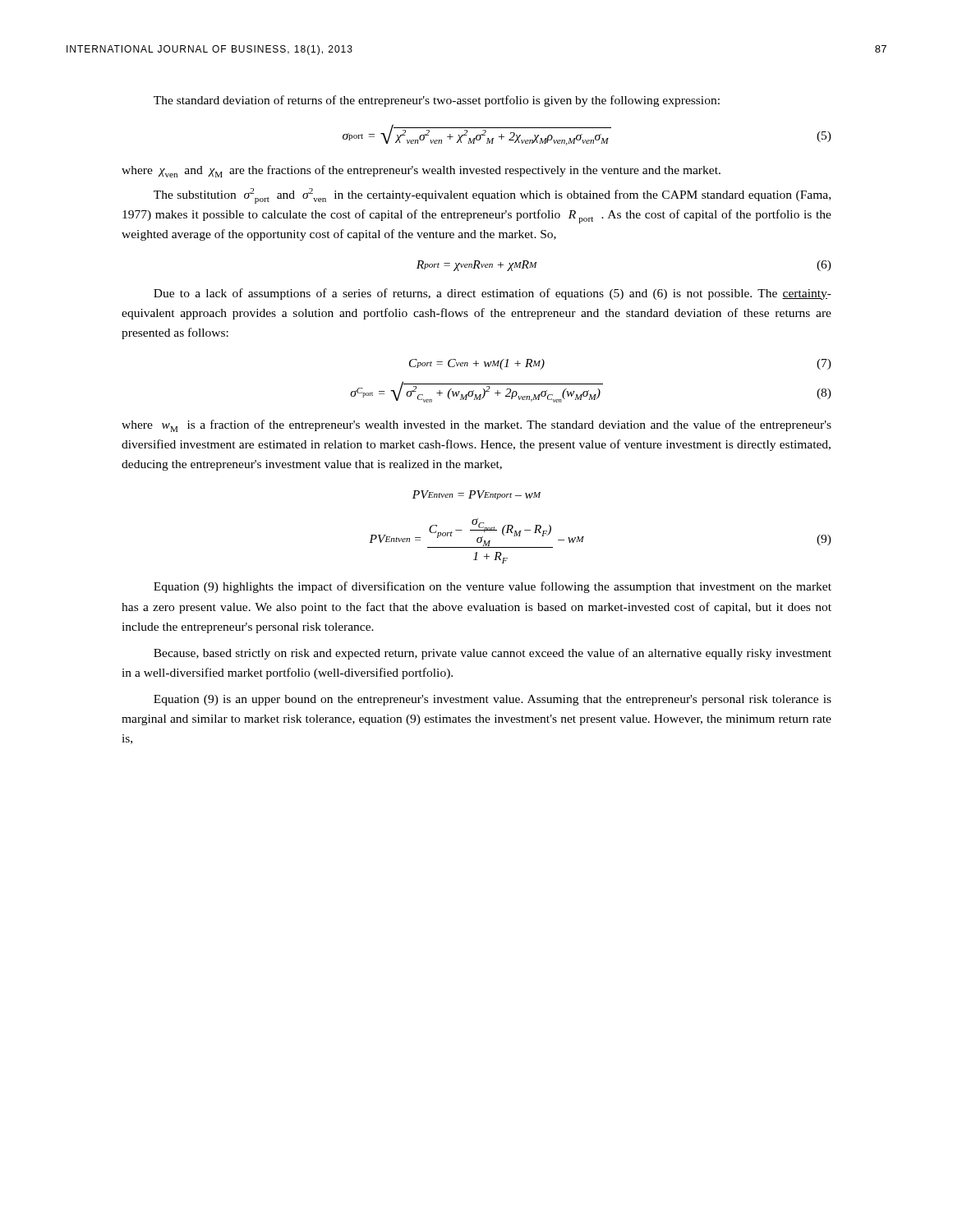
Task: Point to the formula beginning "Cport = Cven +"
Action: (x=476, y=363)
